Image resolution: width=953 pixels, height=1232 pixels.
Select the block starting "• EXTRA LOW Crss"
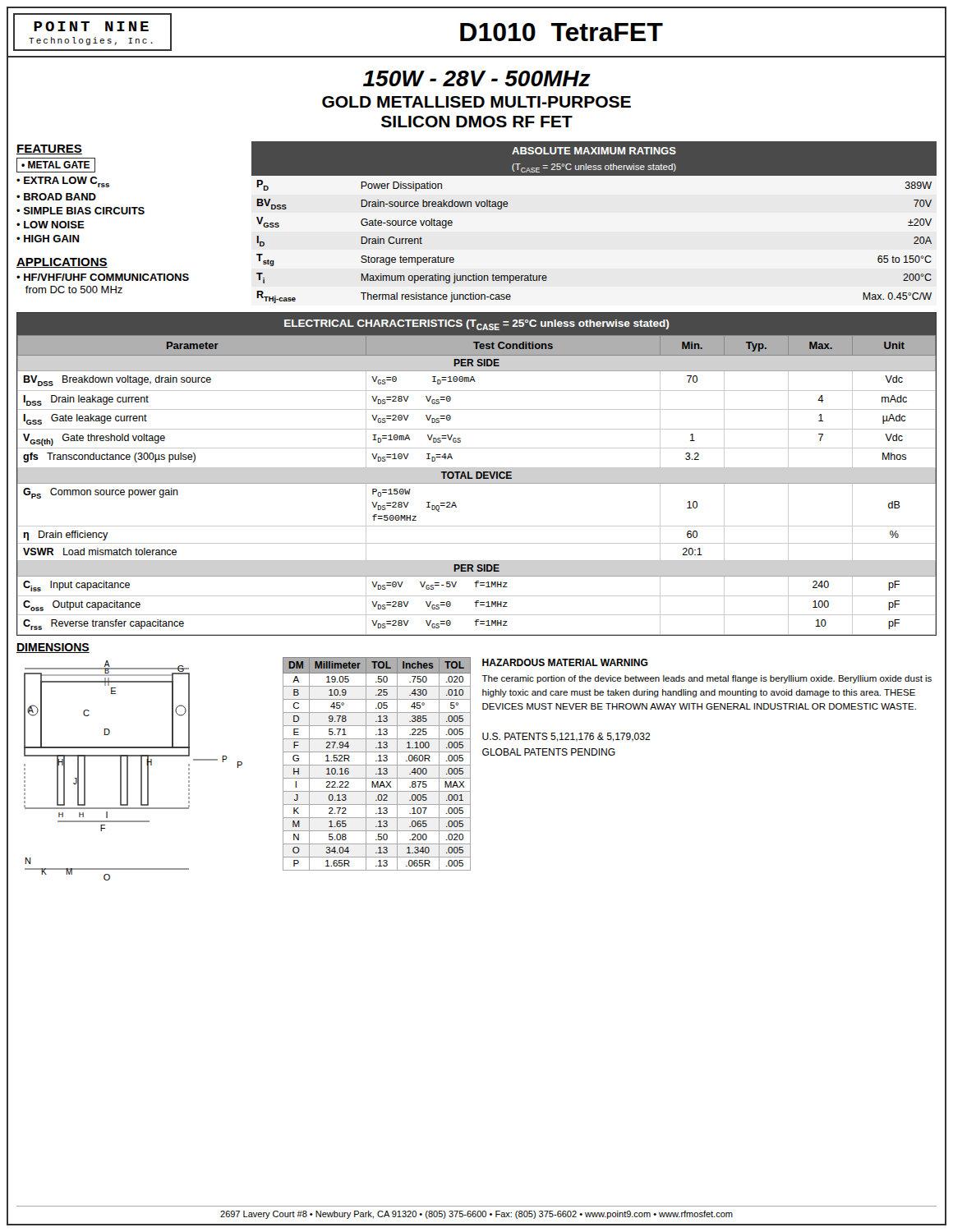point(63,181)
